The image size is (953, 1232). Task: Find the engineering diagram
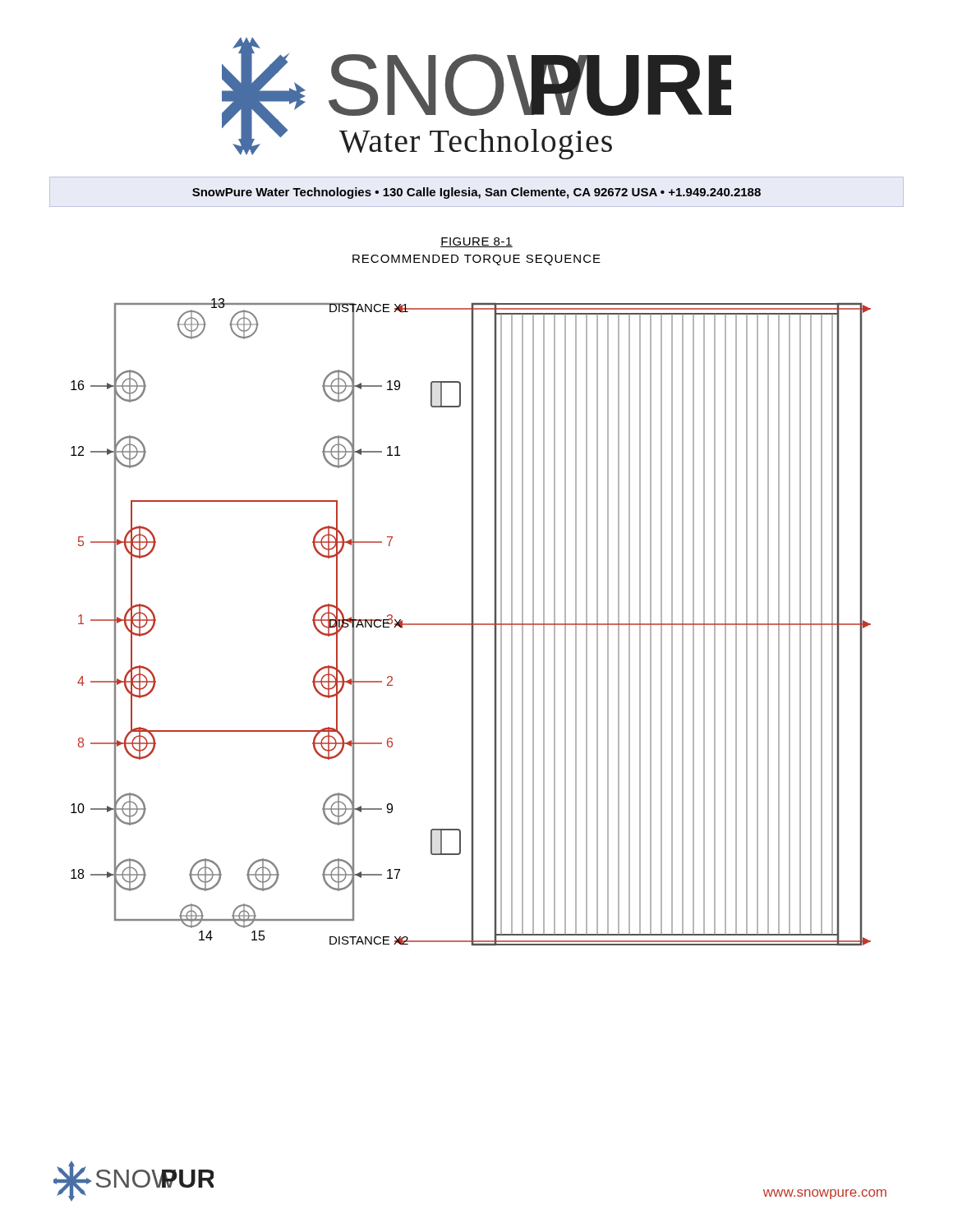(476, 620)
